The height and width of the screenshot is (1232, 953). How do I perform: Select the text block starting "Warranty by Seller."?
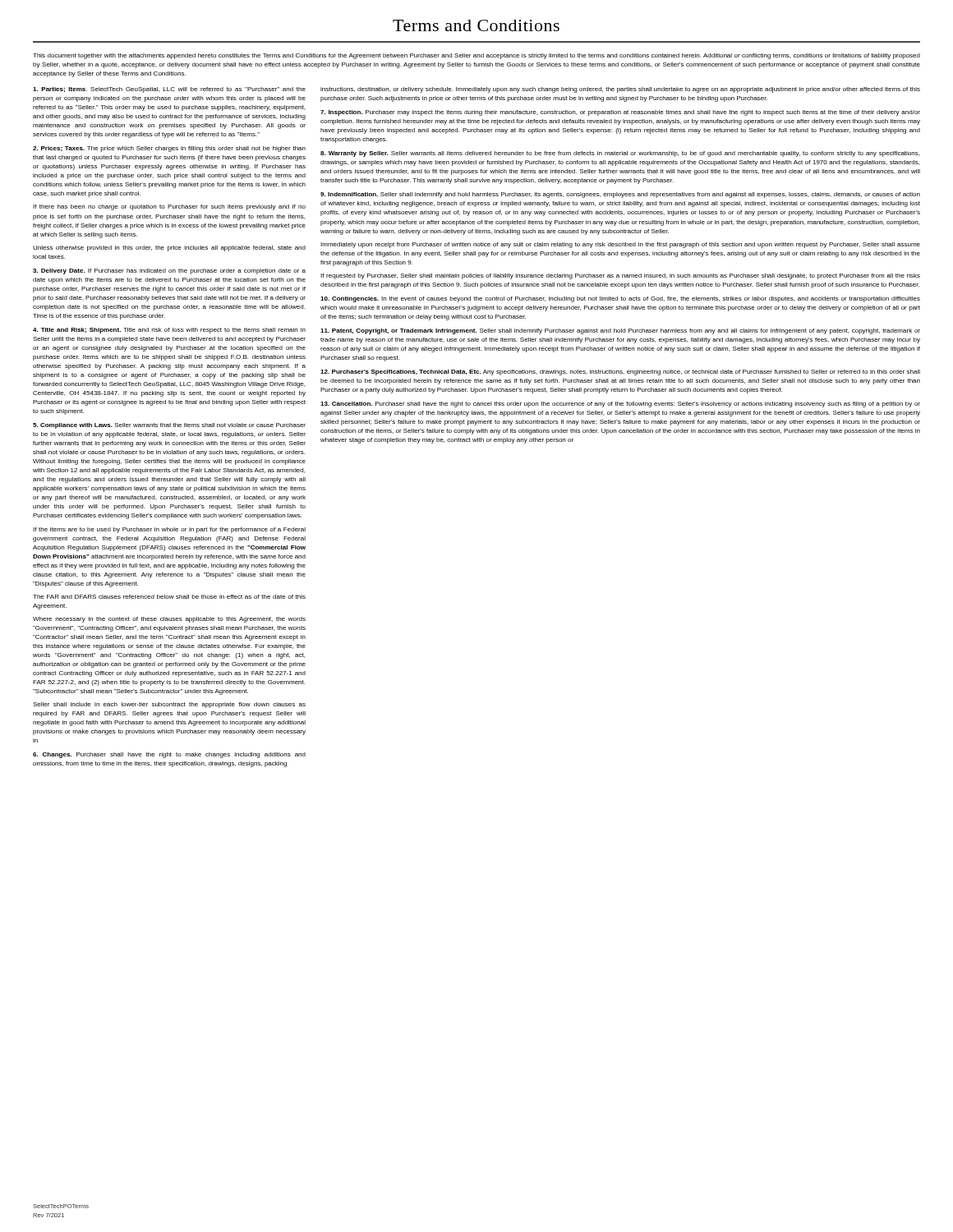pos(620,167)
